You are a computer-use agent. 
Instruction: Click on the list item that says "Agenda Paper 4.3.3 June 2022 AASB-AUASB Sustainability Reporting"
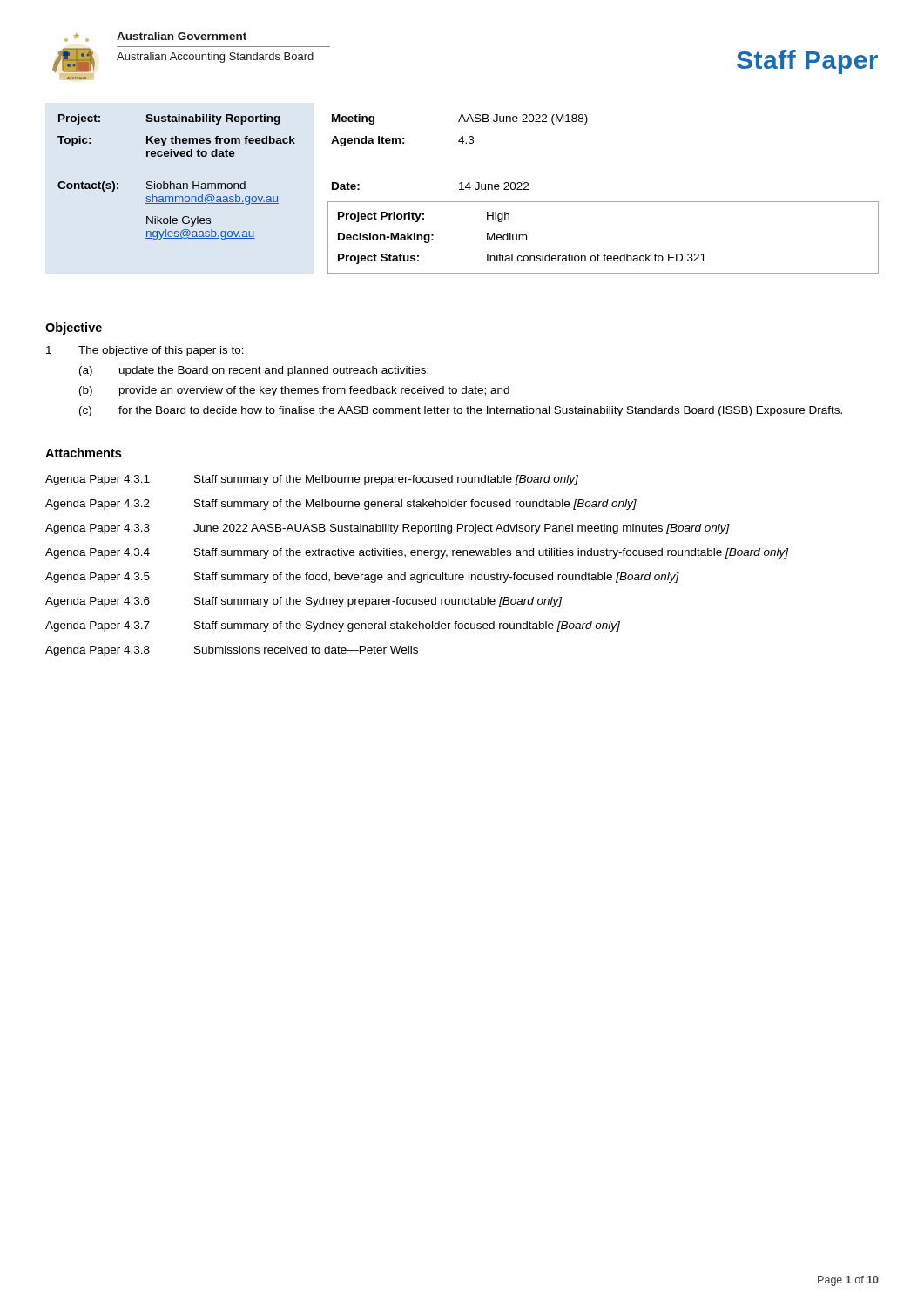tap(462, 528)
